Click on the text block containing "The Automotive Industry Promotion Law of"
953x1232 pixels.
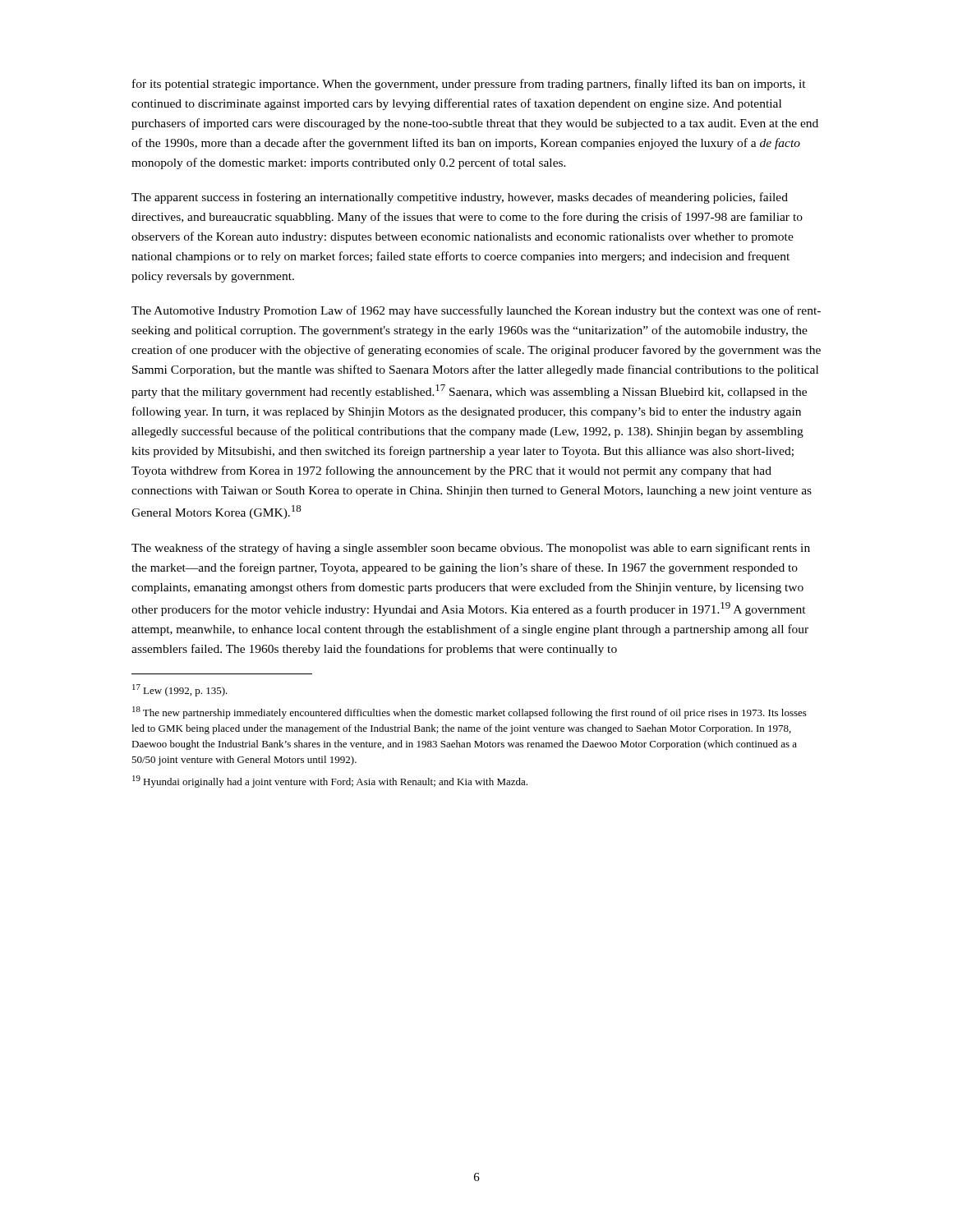coord(476,411)
